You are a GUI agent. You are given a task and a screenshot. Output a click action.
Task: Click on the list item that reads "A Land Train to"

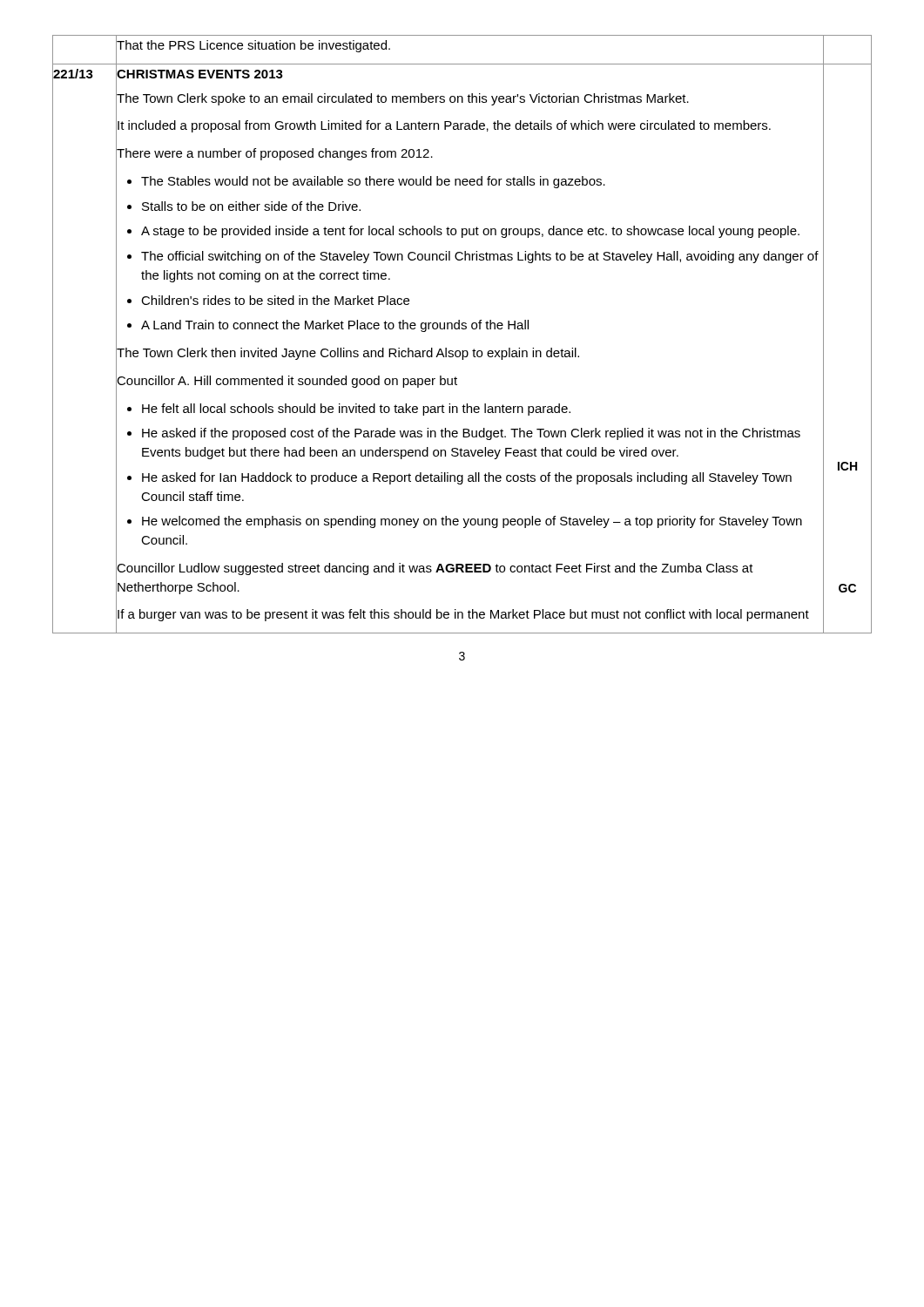click(x=335, y=325)
